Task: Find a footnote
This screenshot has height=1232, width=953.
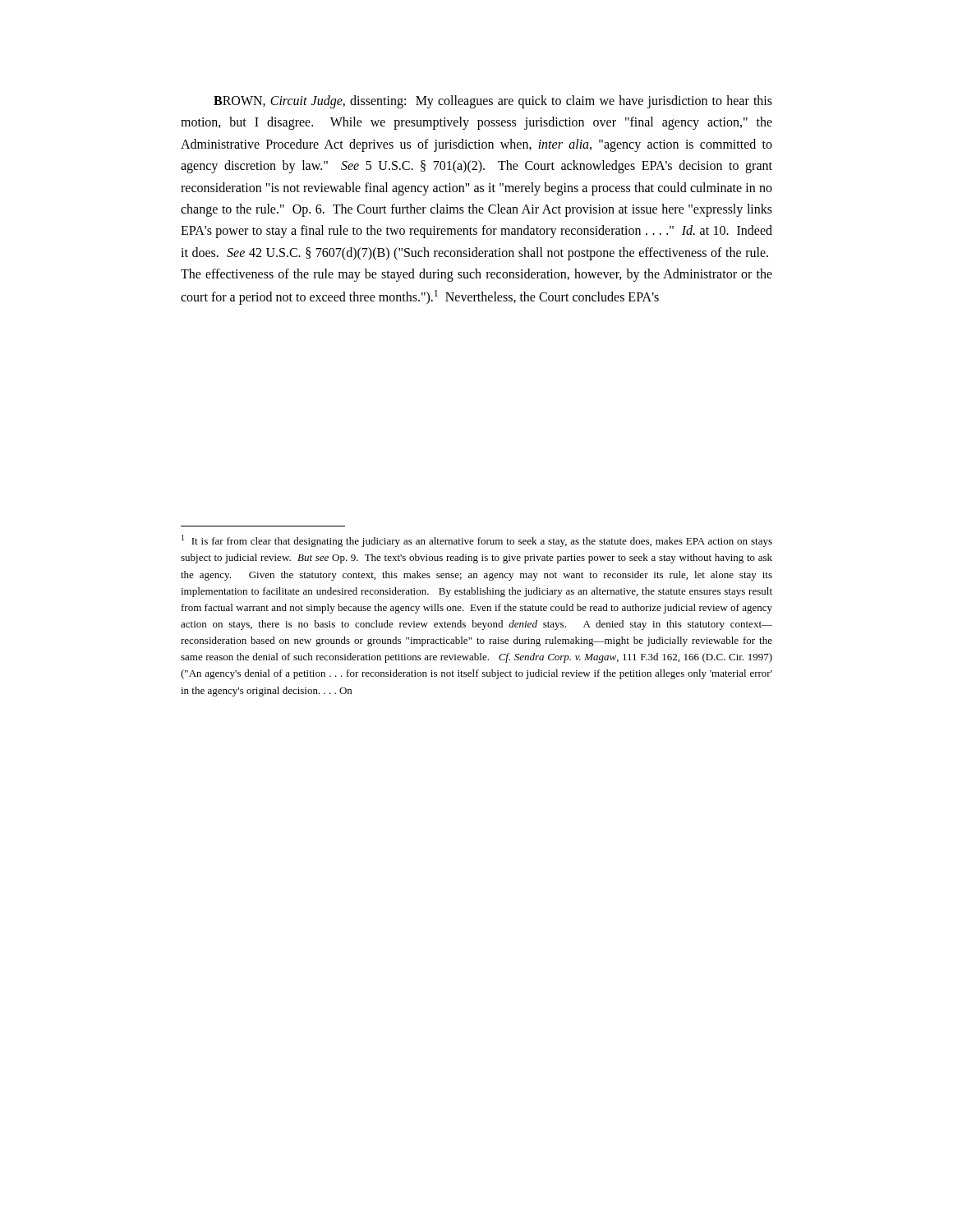Action: click(476, 612)
